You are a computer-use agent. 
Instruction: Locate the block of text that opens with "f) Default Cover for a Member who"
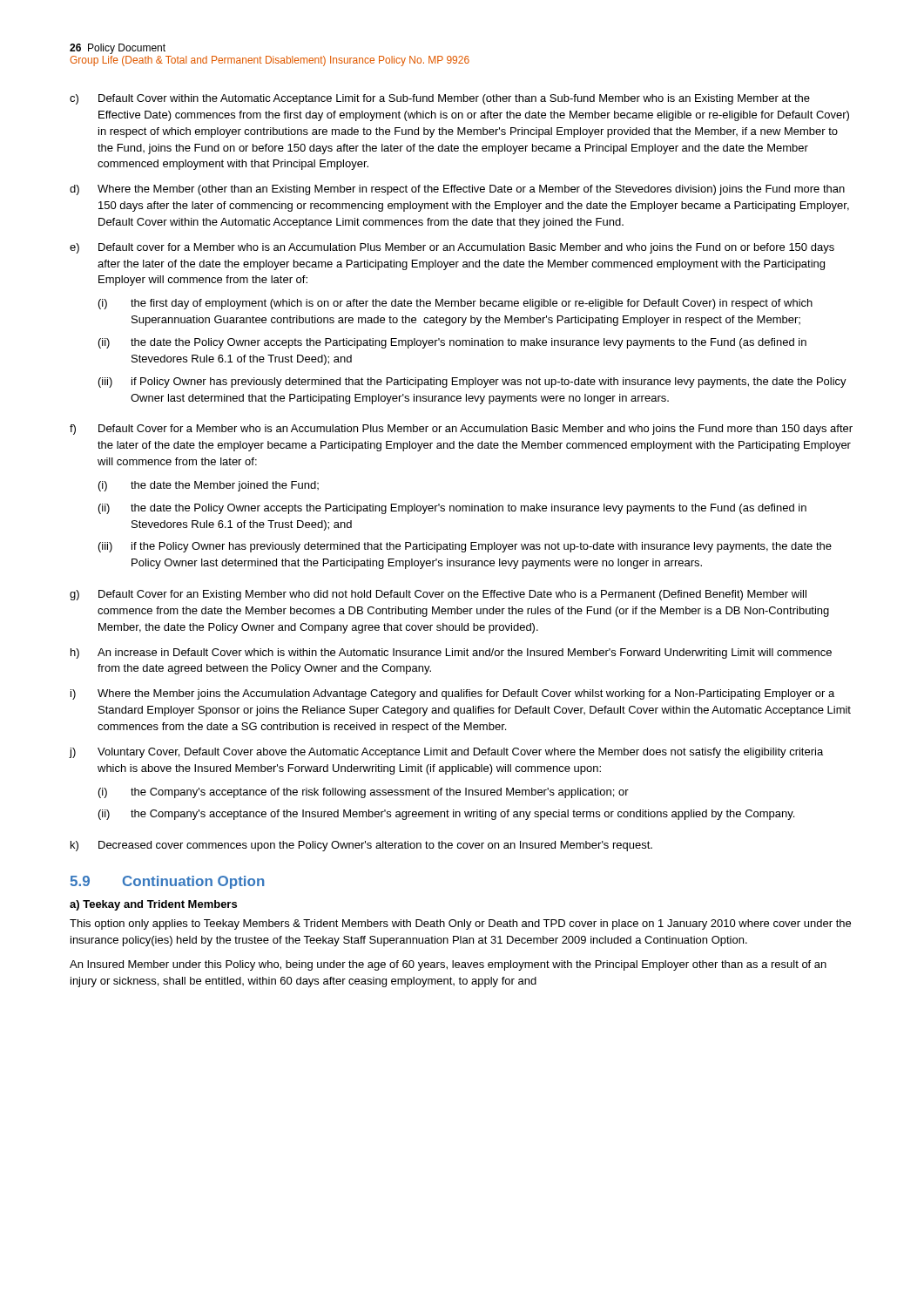coord(462,499)
